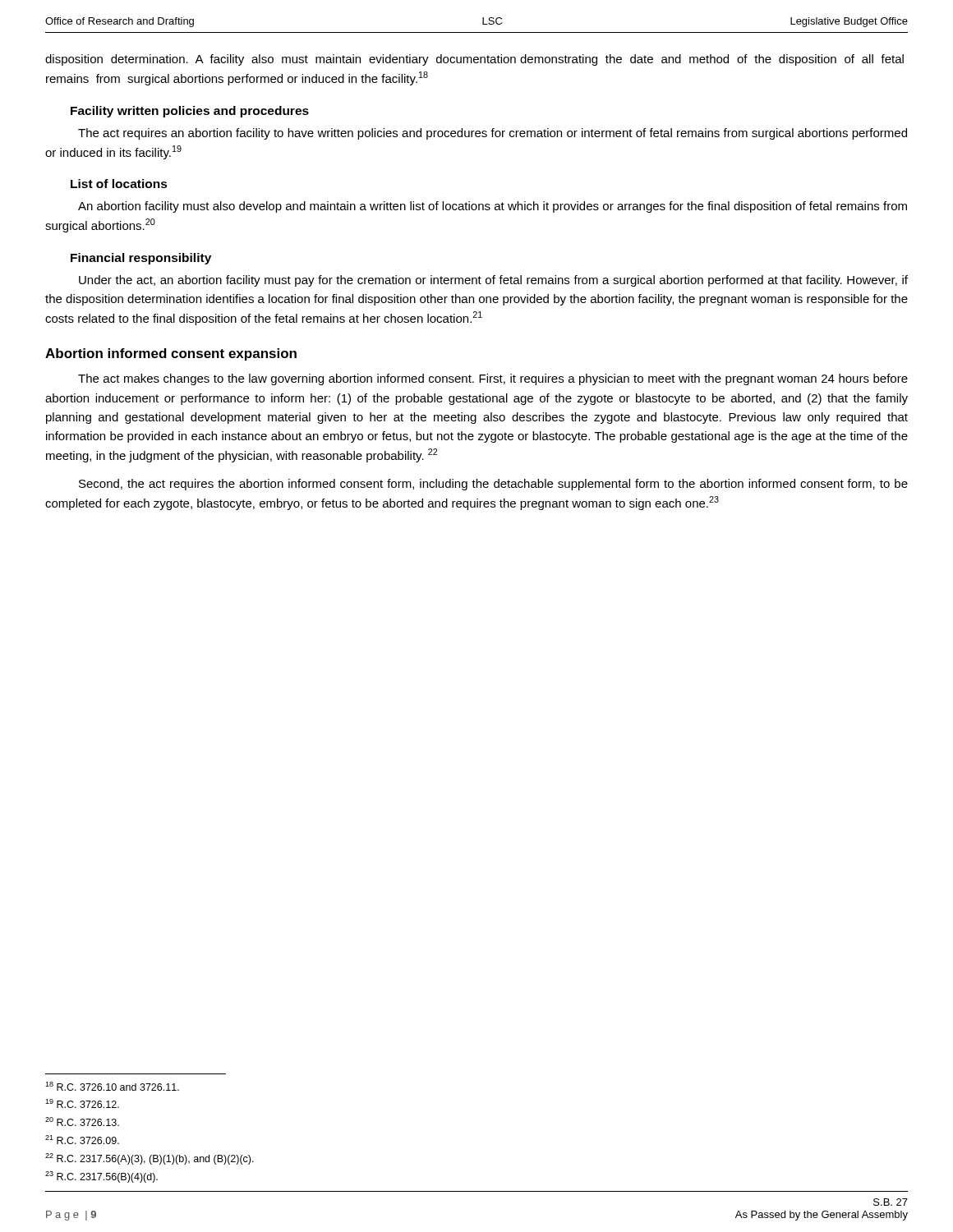Select the text block that reads "Second, the act requires"

(476, 493)
